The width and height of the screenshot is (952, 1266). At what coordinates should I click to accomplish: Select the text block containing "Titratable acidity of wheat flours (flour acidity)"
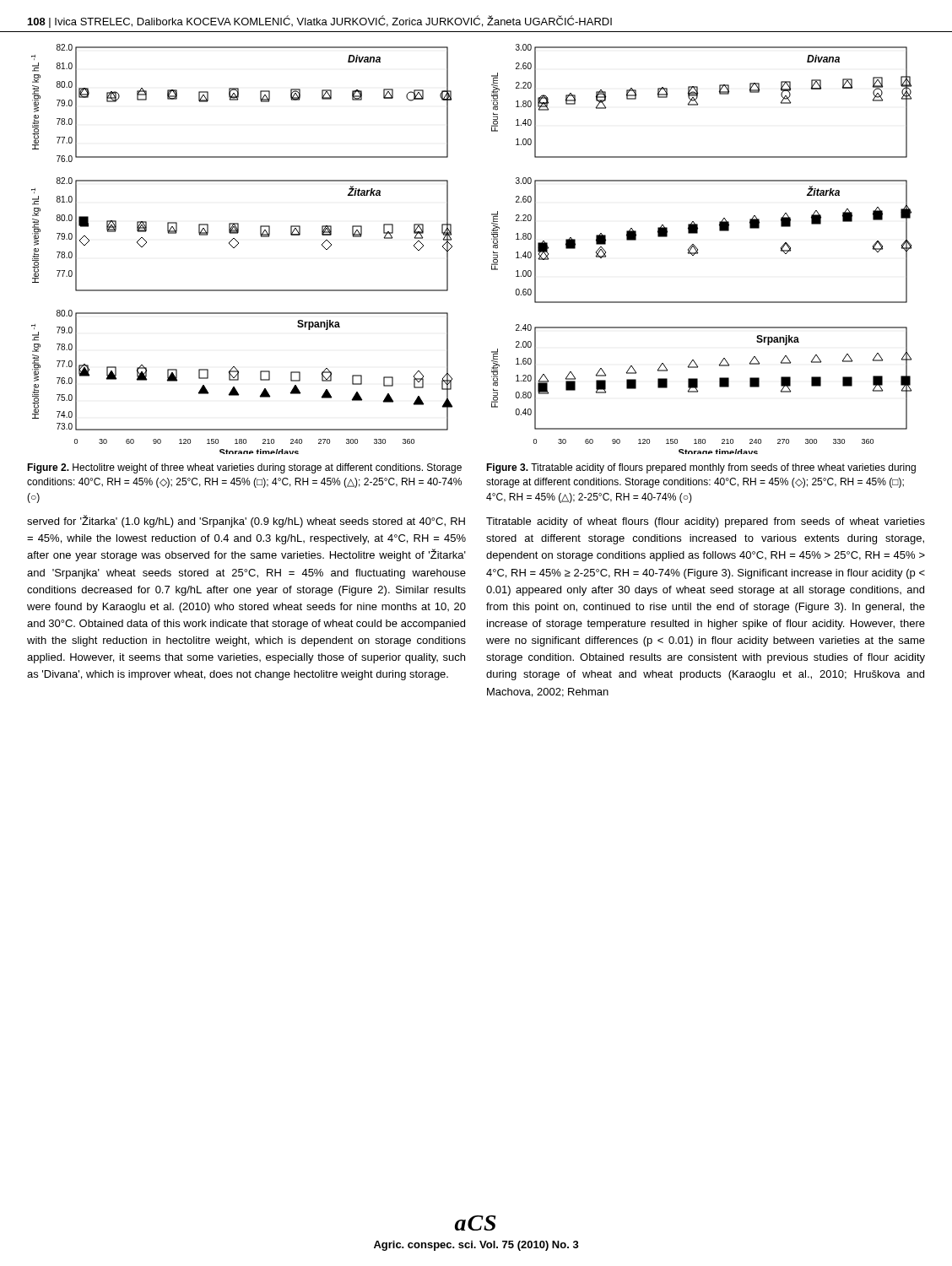(706, 606)
